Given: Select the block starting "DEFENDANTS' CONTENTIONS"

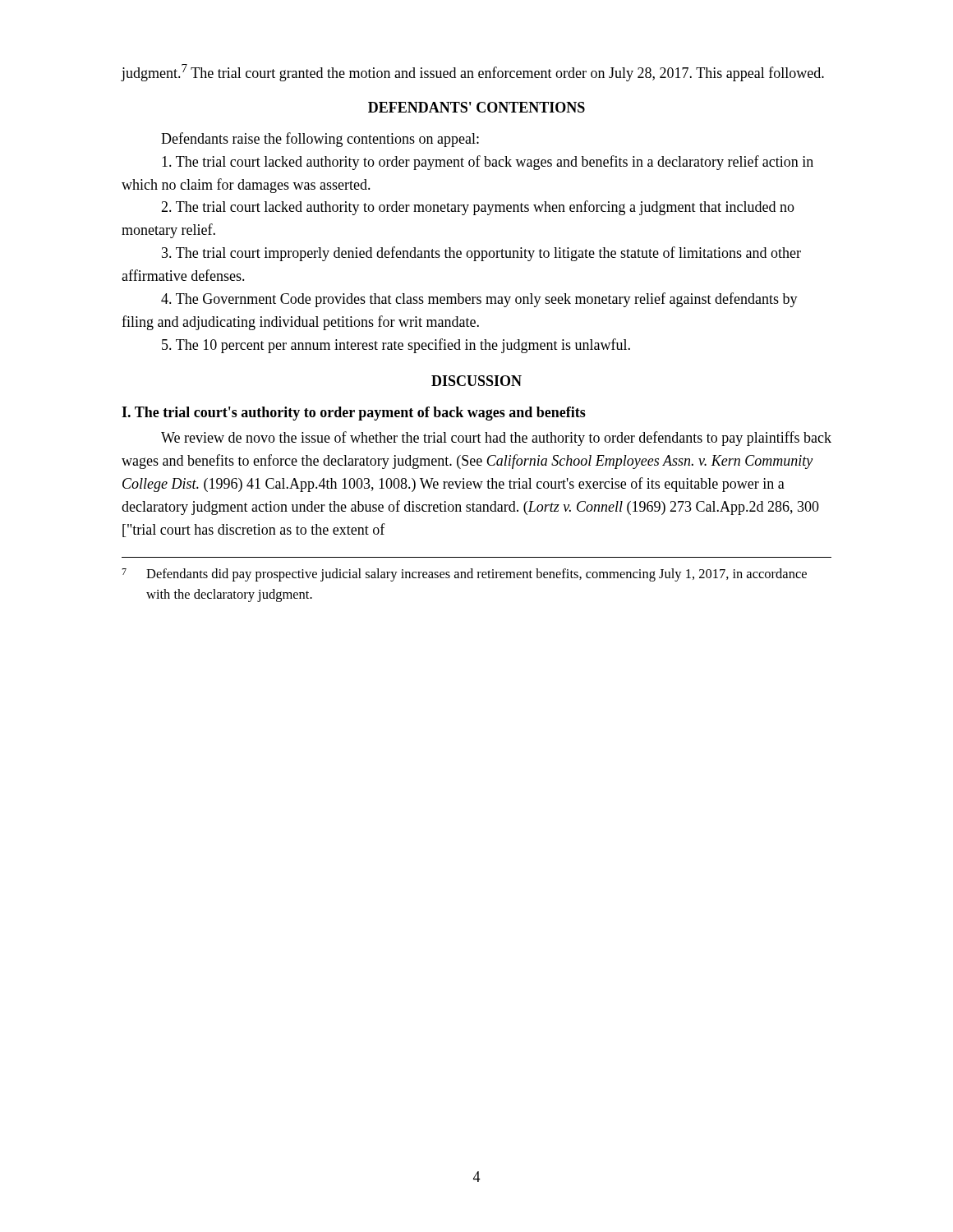Looking at the screenshot, I should point(476,107).
